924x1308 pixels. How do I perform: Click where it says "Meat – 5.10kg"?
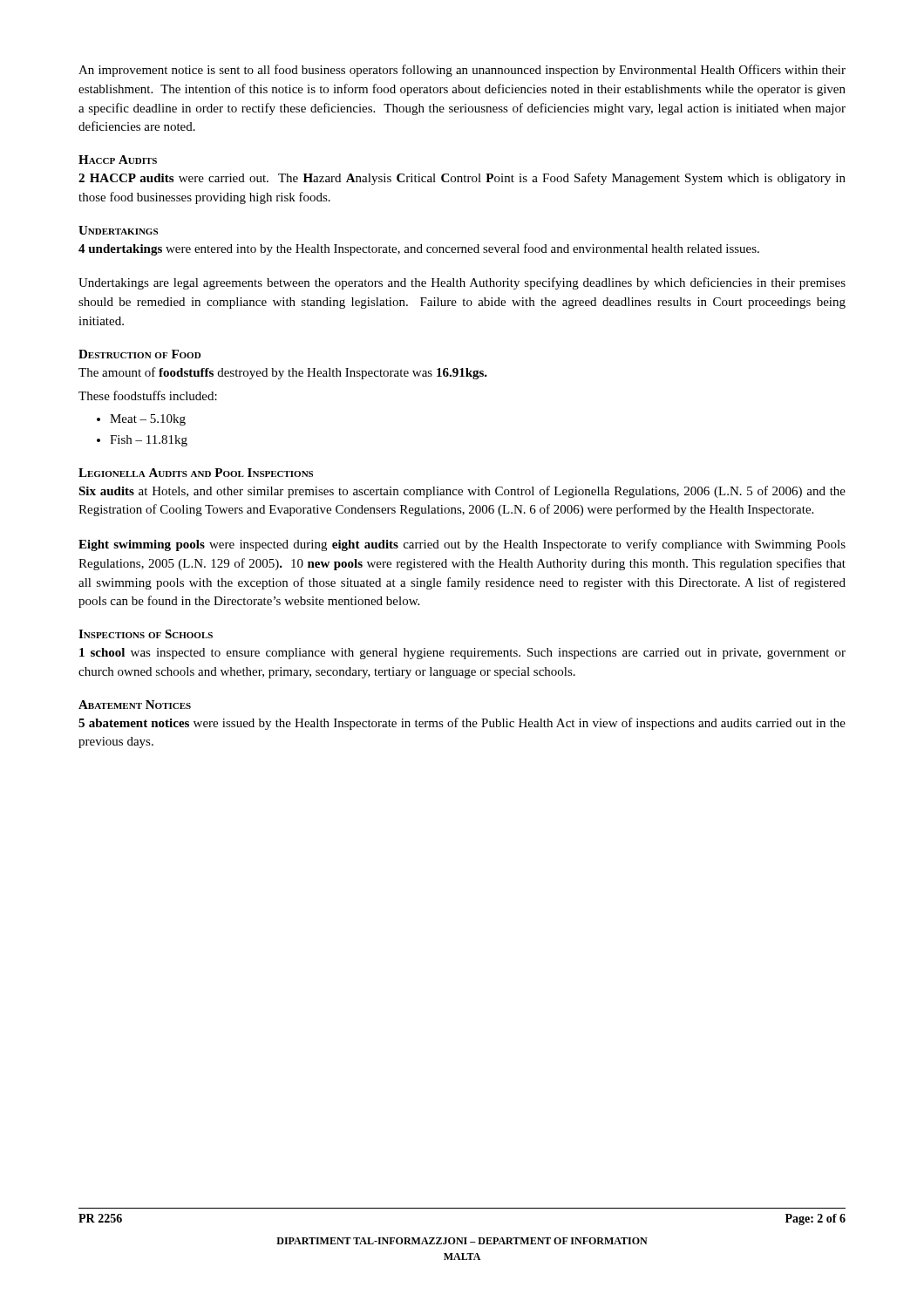point(141,420)
